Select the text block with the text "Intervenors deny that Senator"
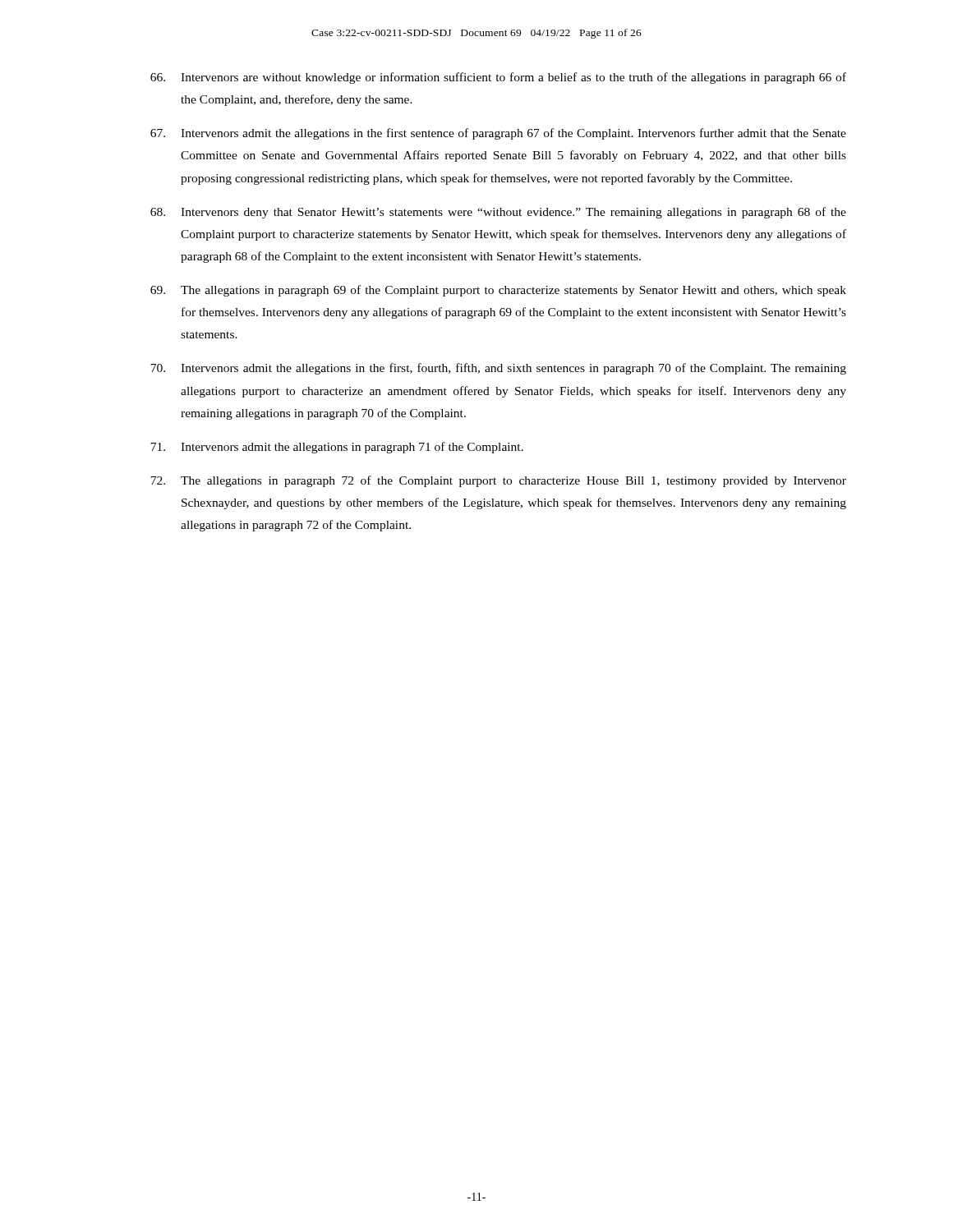953x1232 pixels. pyautogui.click(x=476, y=234)
